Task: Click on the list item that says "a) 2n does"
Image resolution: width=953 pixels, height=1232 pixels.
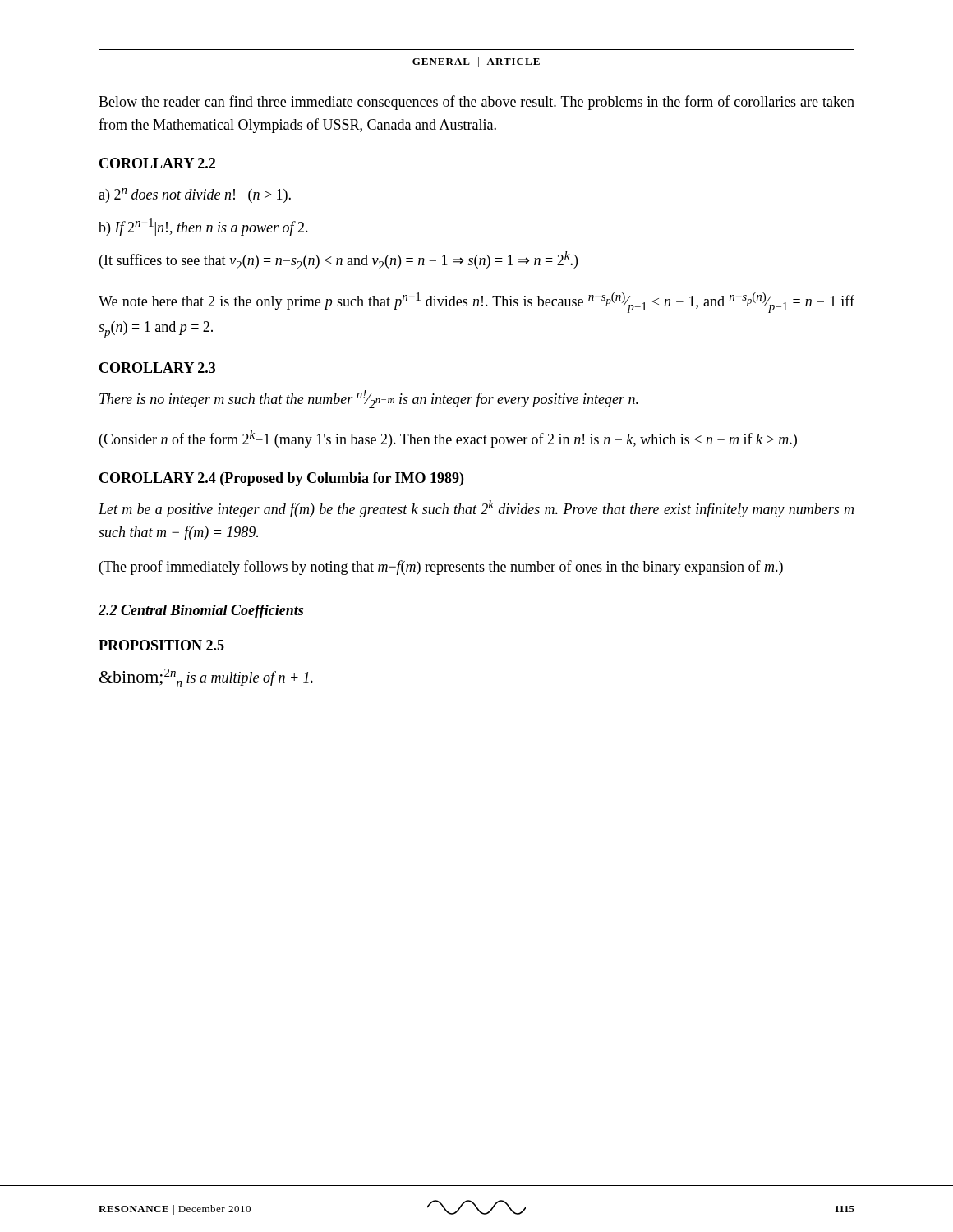Action: [195, 193]
